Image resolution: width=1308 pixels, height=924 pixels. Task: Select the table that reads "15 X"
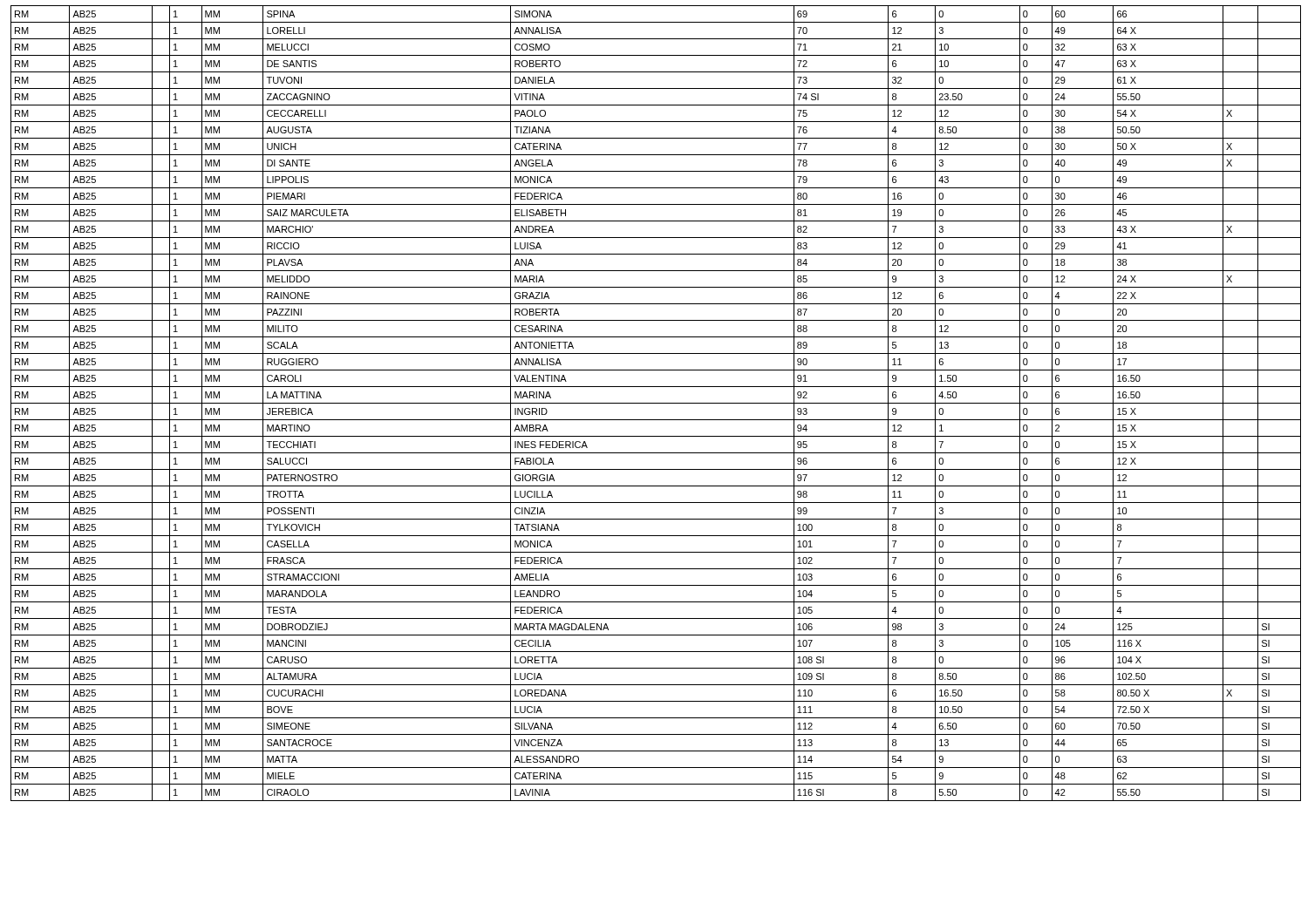coord(654,403)
